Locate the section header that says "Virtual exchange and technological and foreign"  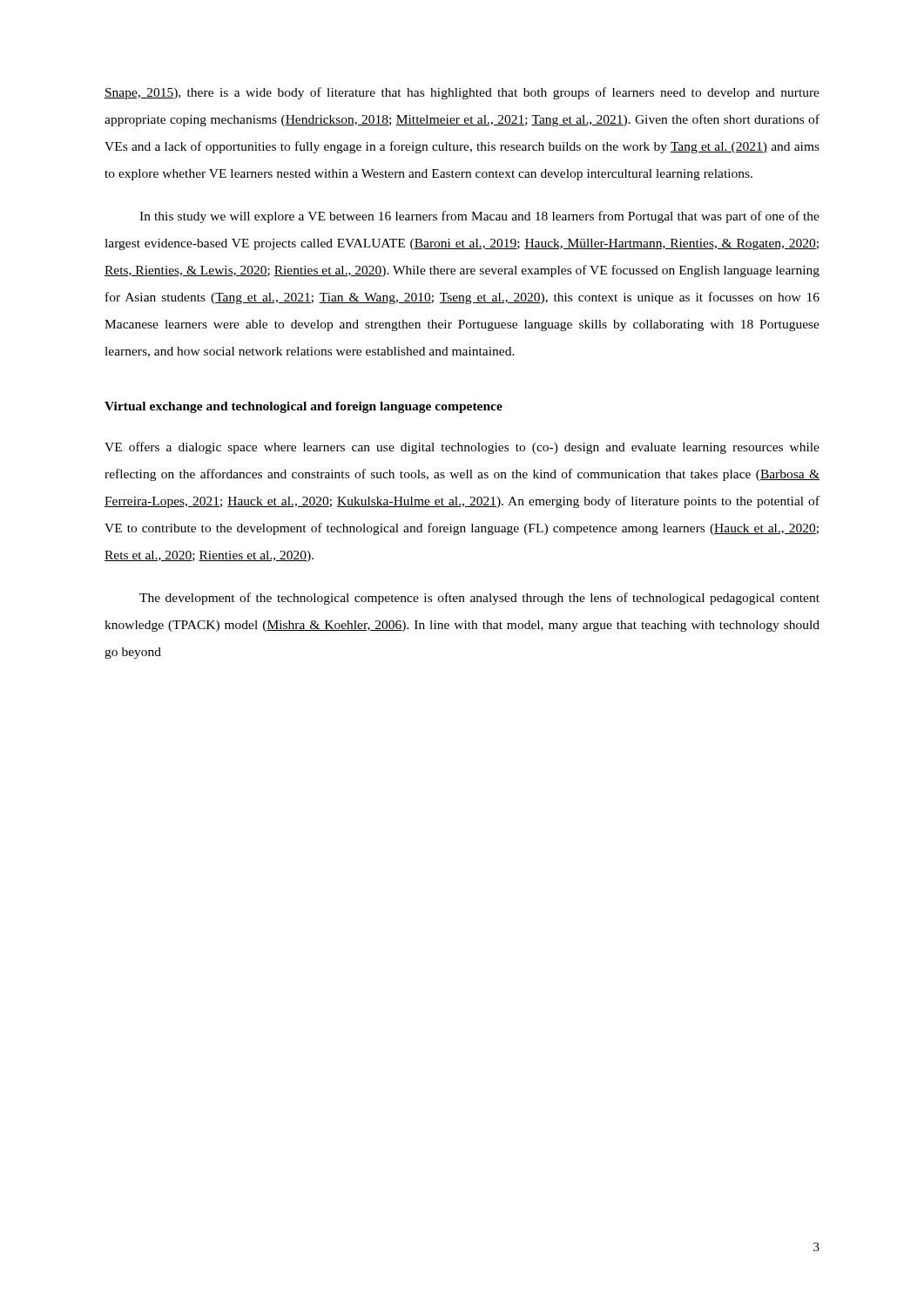pyautogui.click(x=303, y=406)
